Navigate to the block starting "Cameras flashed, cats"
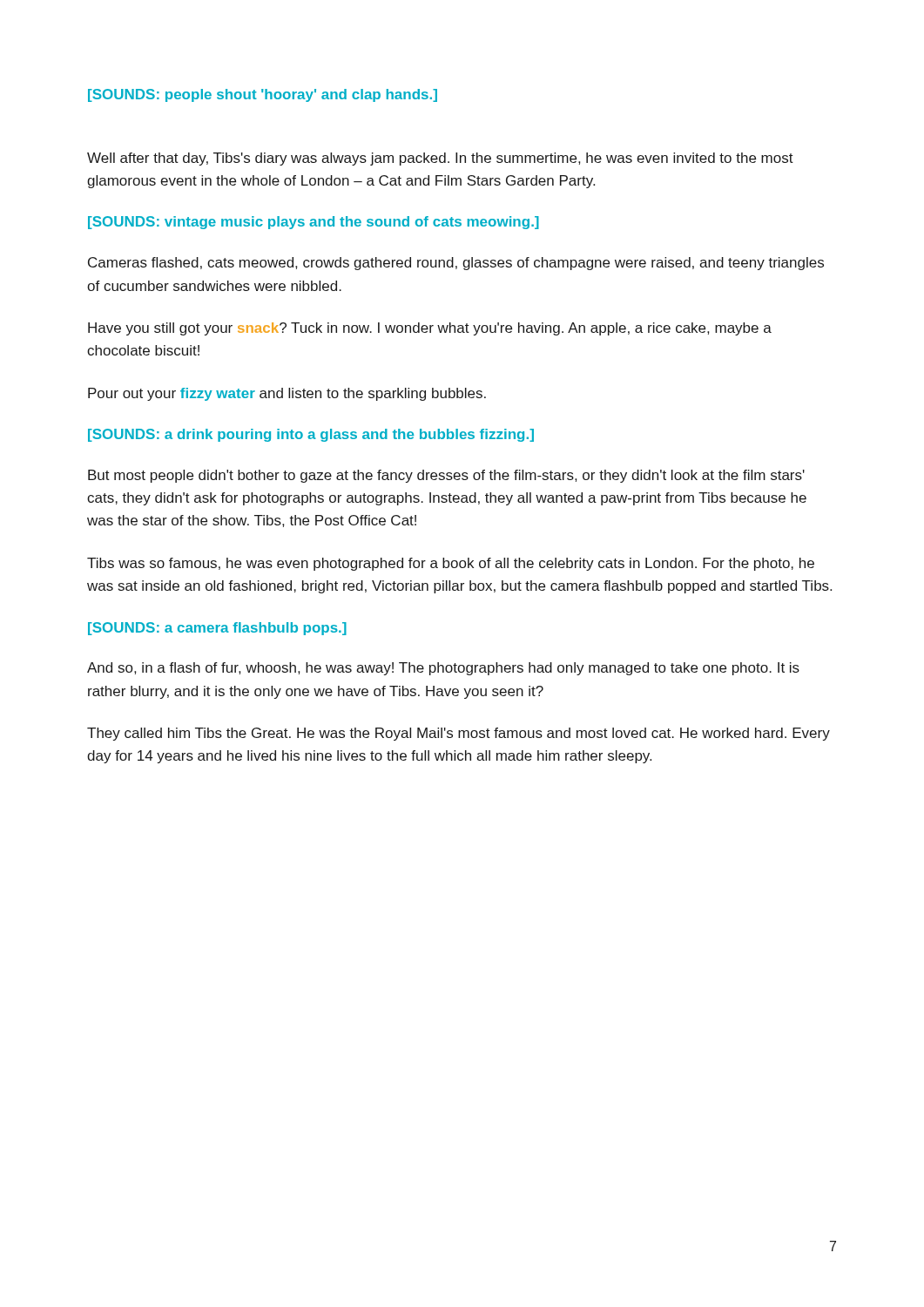Viewport: 924px width, 1307px height. [462, 275]
